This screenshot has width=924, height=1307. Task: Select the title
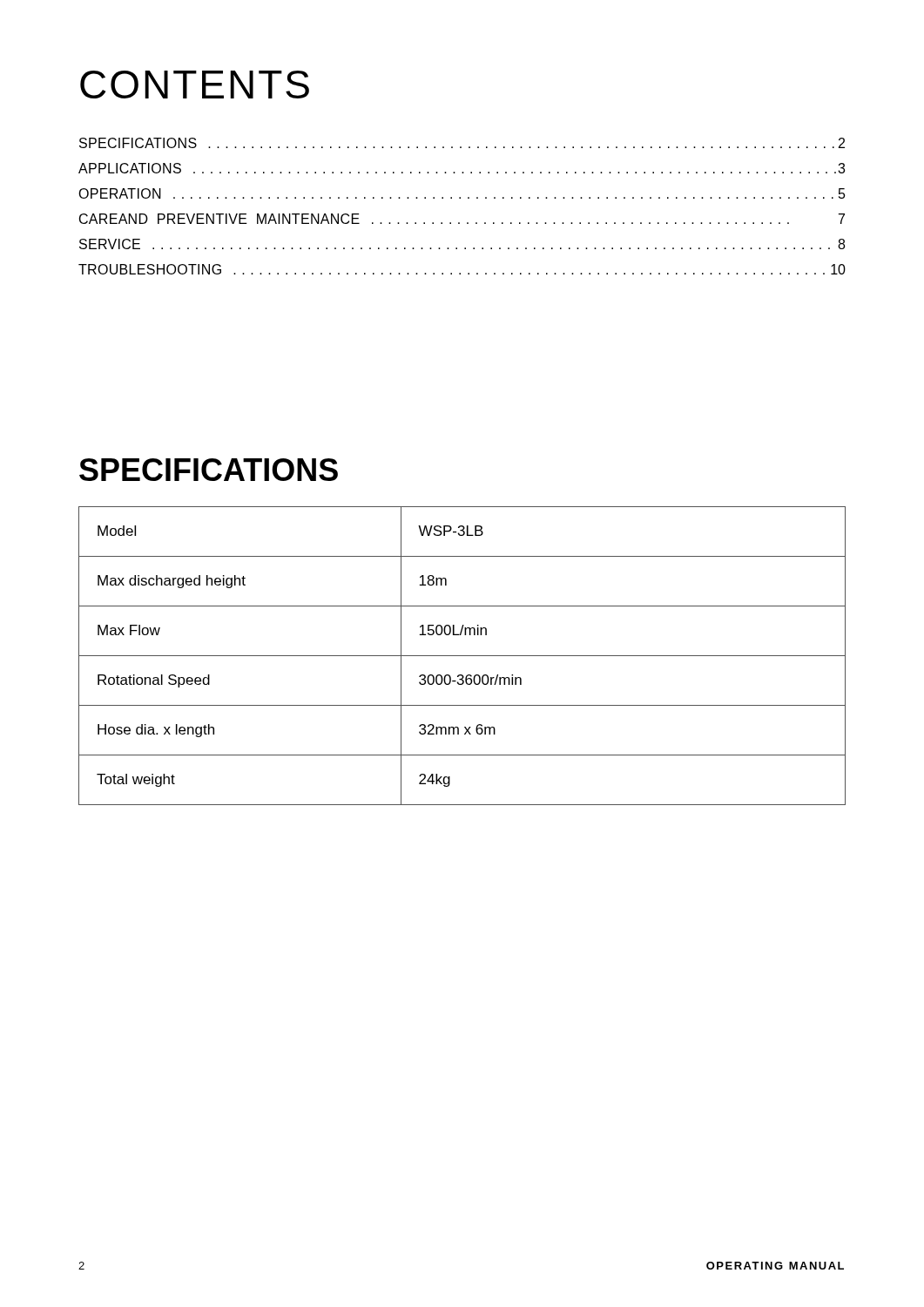[196, 84]
